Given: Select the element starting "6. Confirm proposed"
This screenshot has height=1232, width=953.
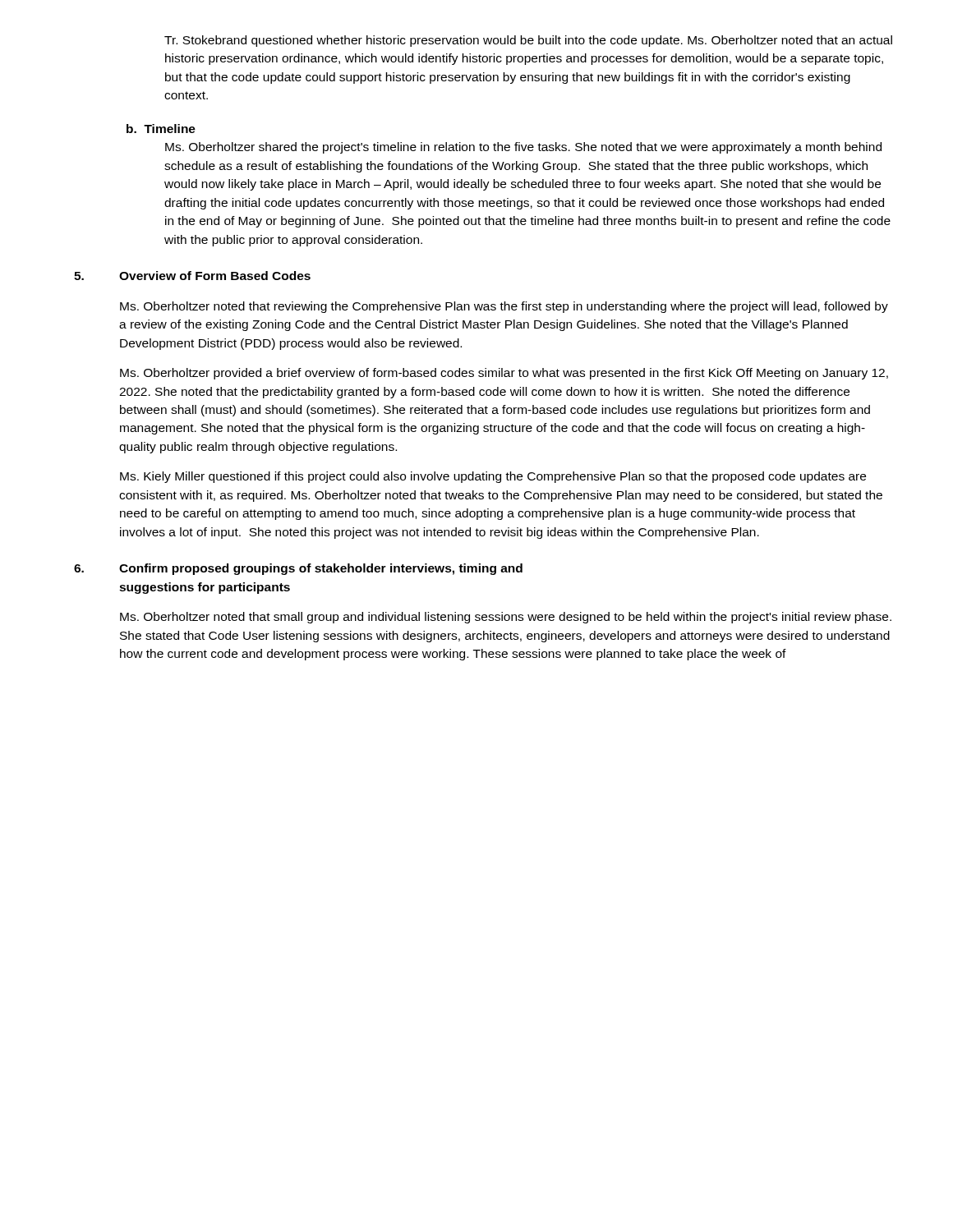Looking at the screenshot, I should point(299,578).
